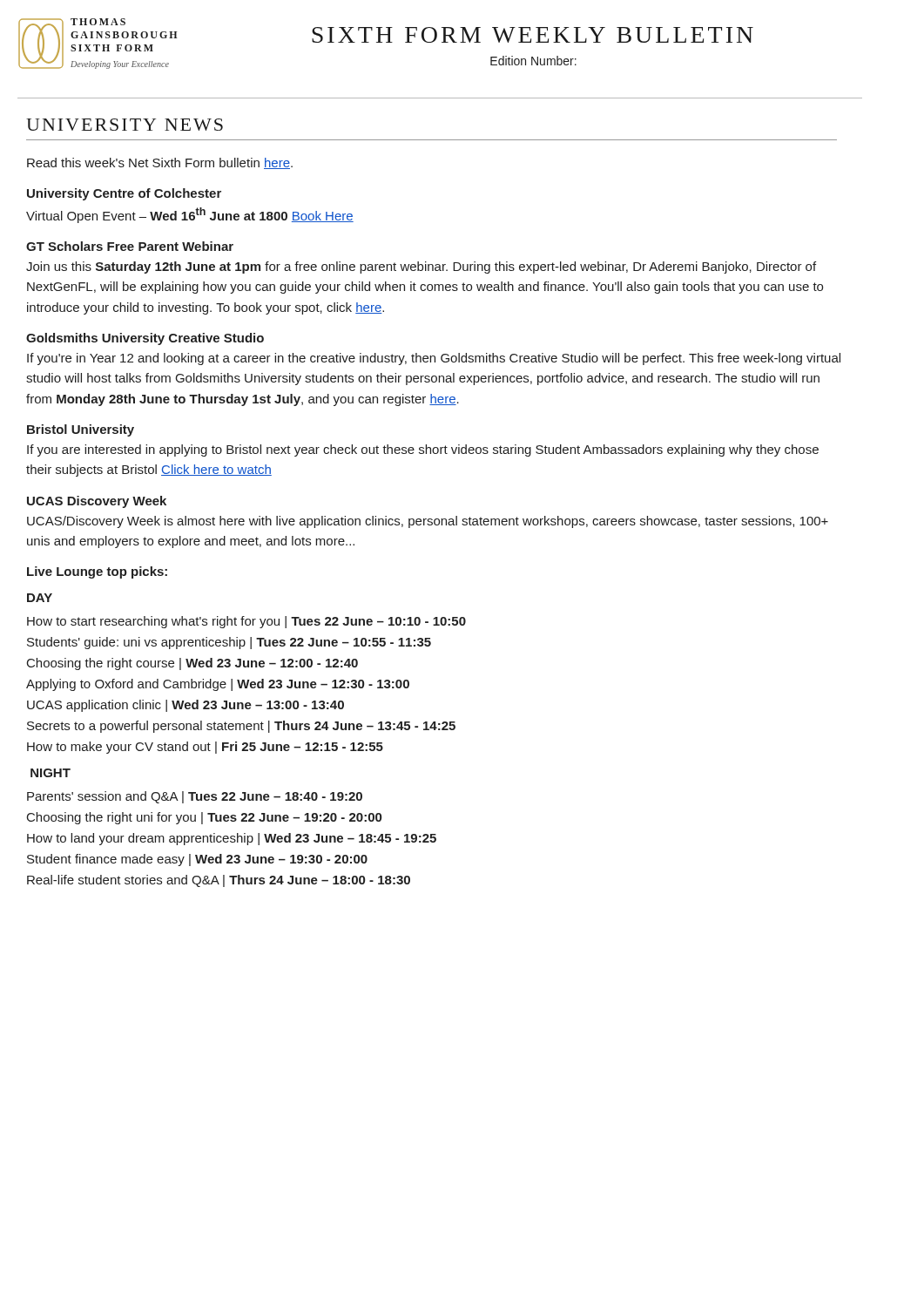This screenshot has width=924, height=1307.
Task: Locate the region starting "Real-life student stories and Q&A | Thurs 24"
Action: (x=218, y=880)
